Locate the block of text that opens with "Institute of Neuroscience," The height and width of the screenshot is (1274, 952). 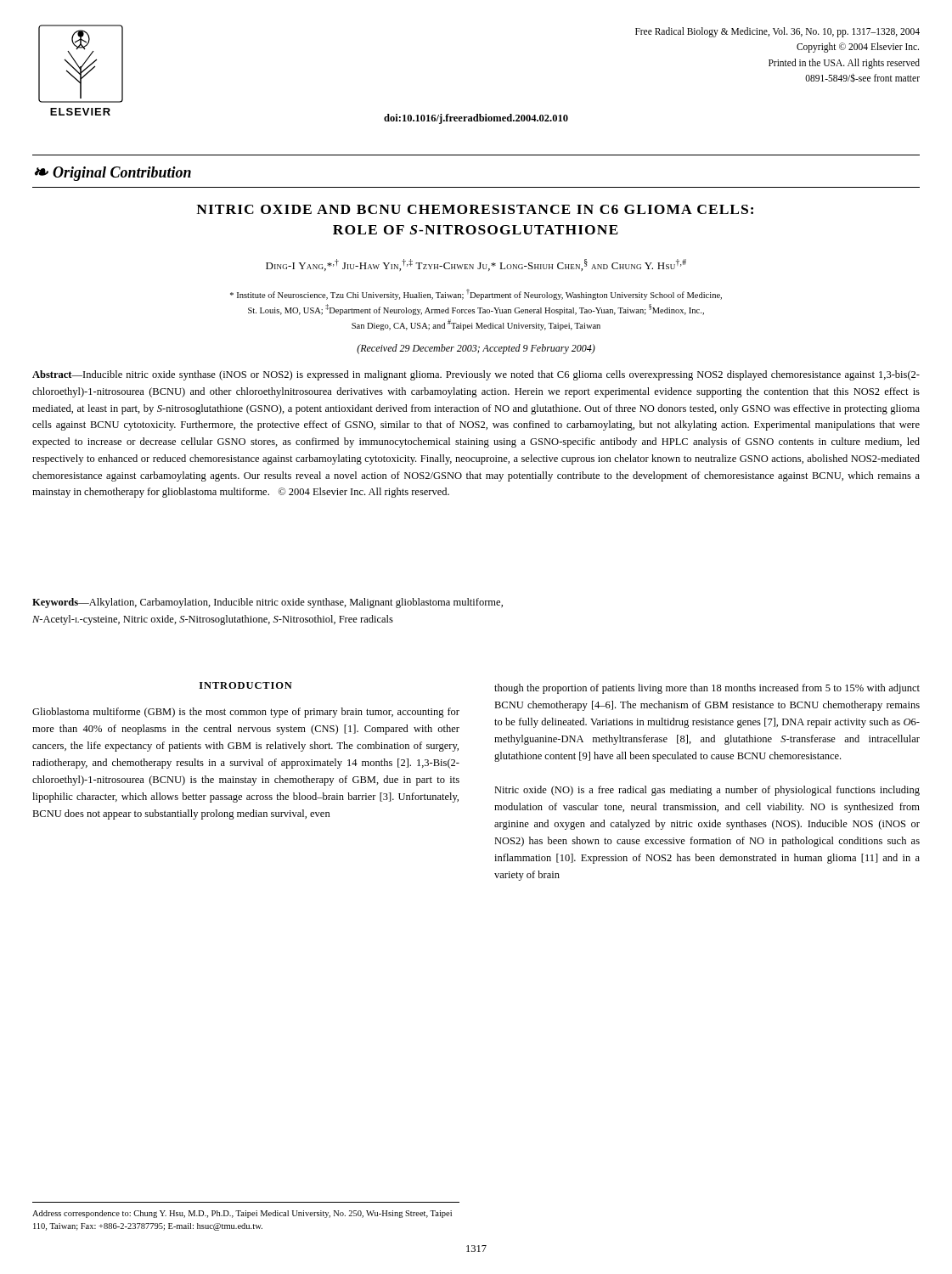tap(476, 309)
